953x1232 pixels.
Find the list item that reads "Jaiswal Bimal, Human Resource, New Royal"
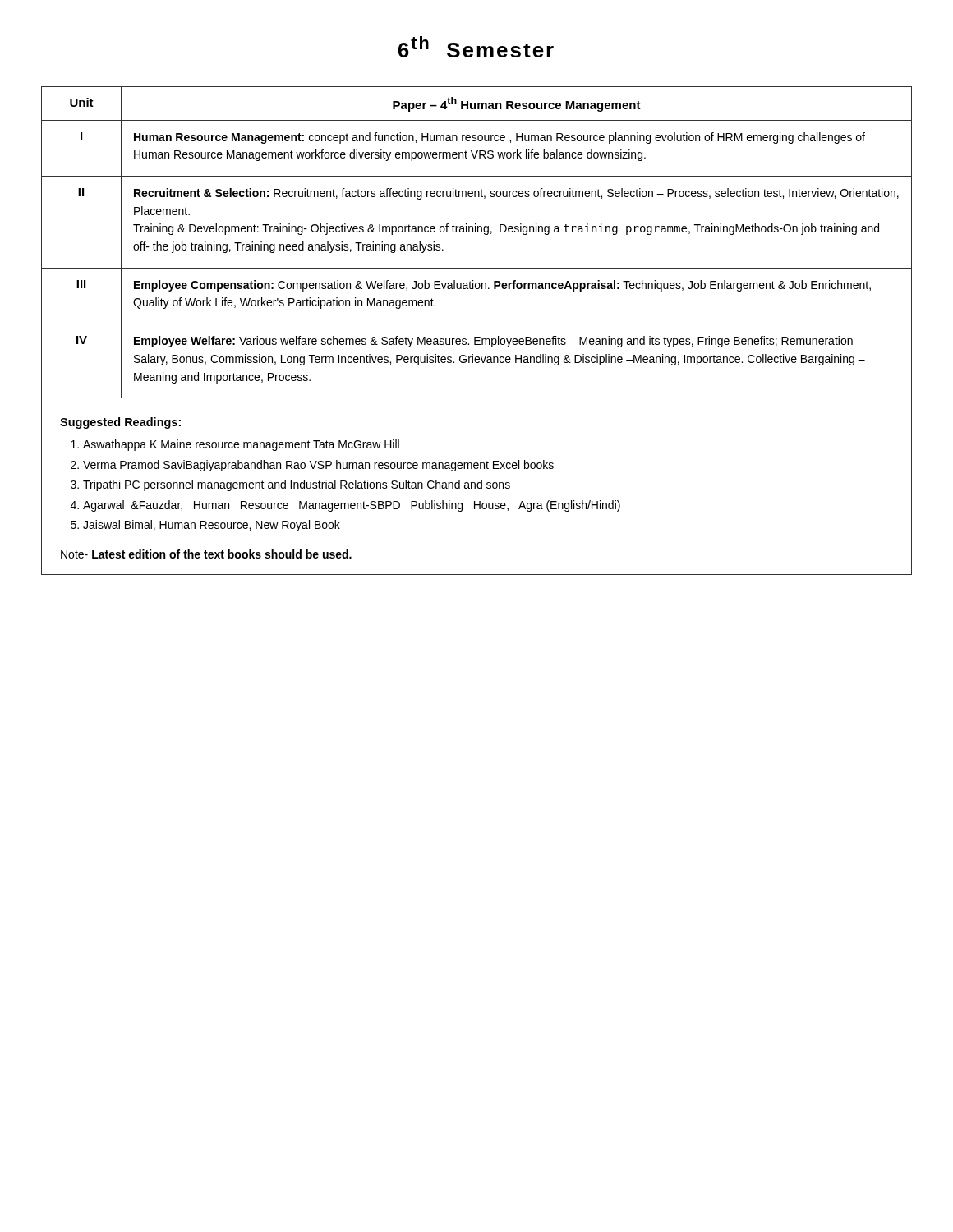(211, 525)
